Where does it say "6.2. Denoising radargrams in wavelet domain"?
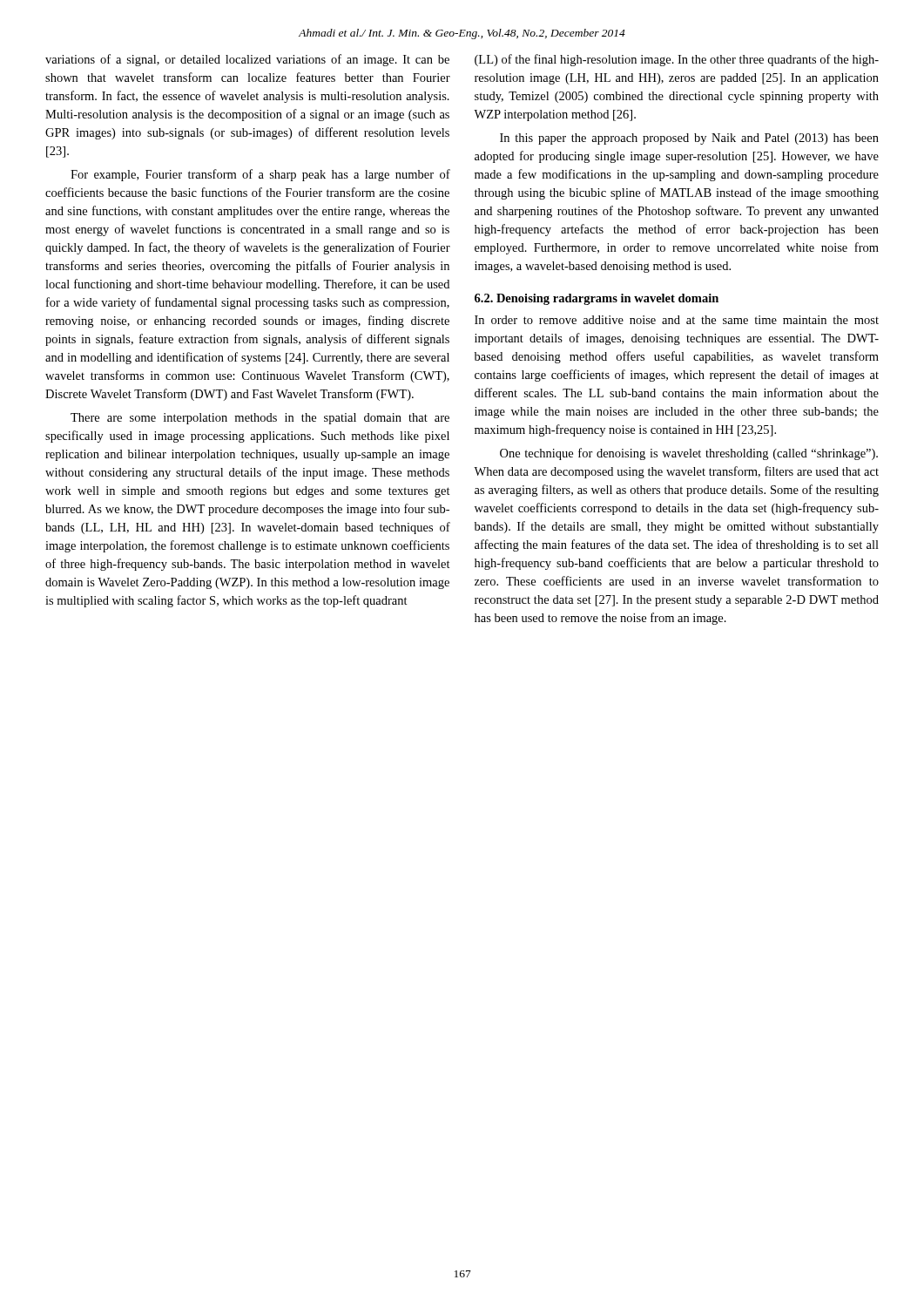Screen dimensions: 1307x924 click(596, 298)
